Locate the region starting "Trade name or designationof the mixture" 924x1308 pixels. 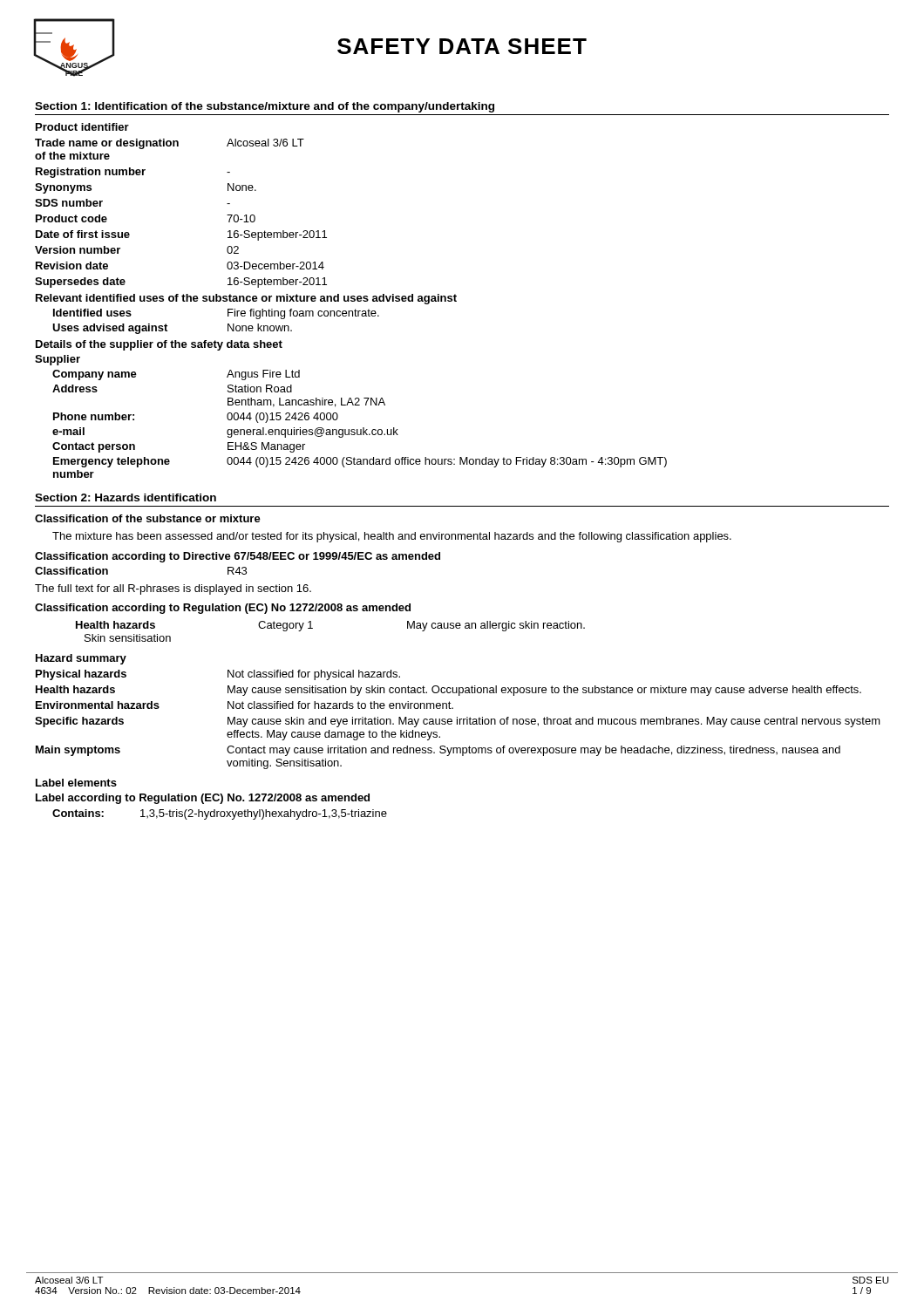[170, 144]
